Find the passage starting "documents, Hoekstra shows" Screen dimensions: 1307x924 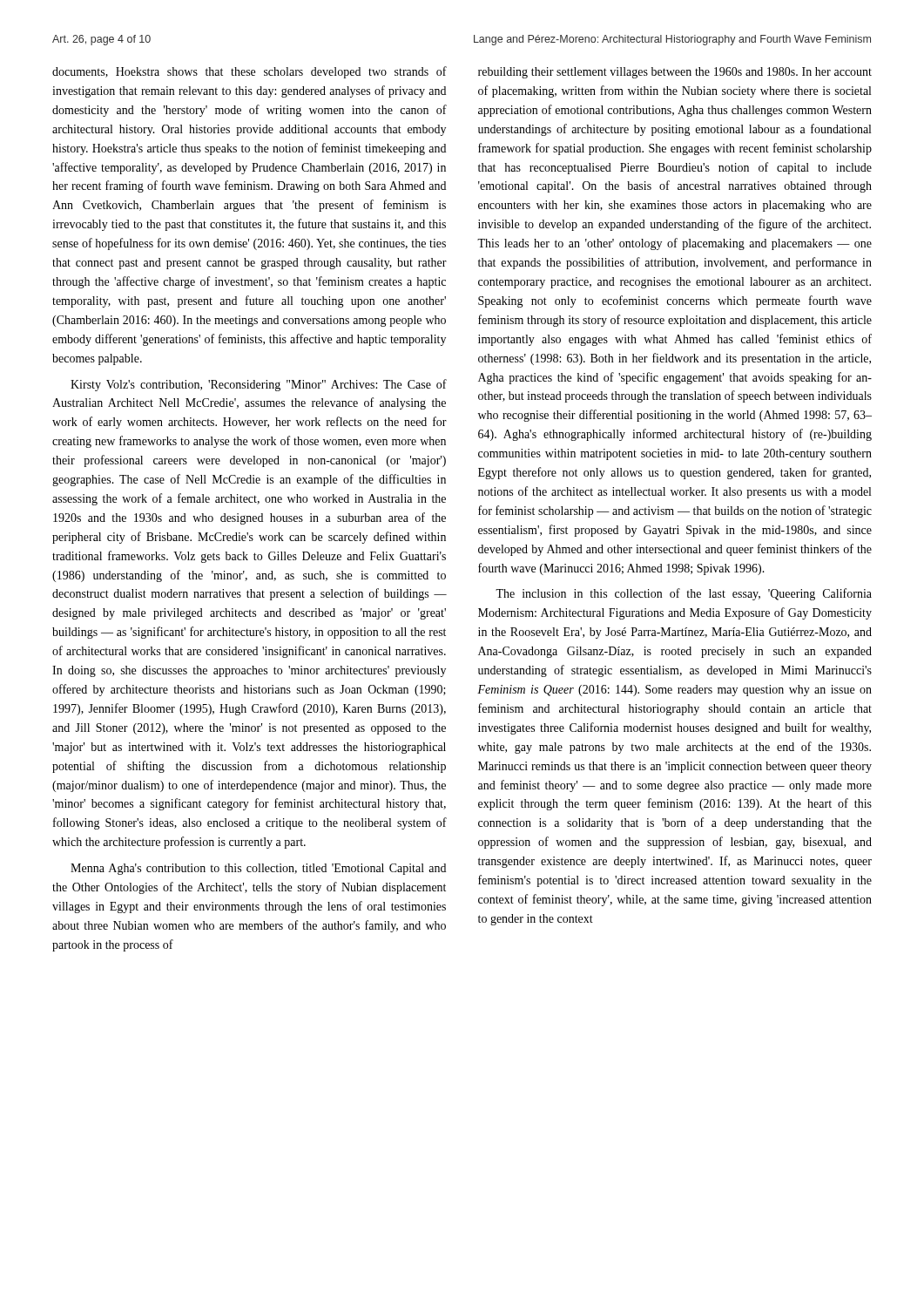click(248, 72)
